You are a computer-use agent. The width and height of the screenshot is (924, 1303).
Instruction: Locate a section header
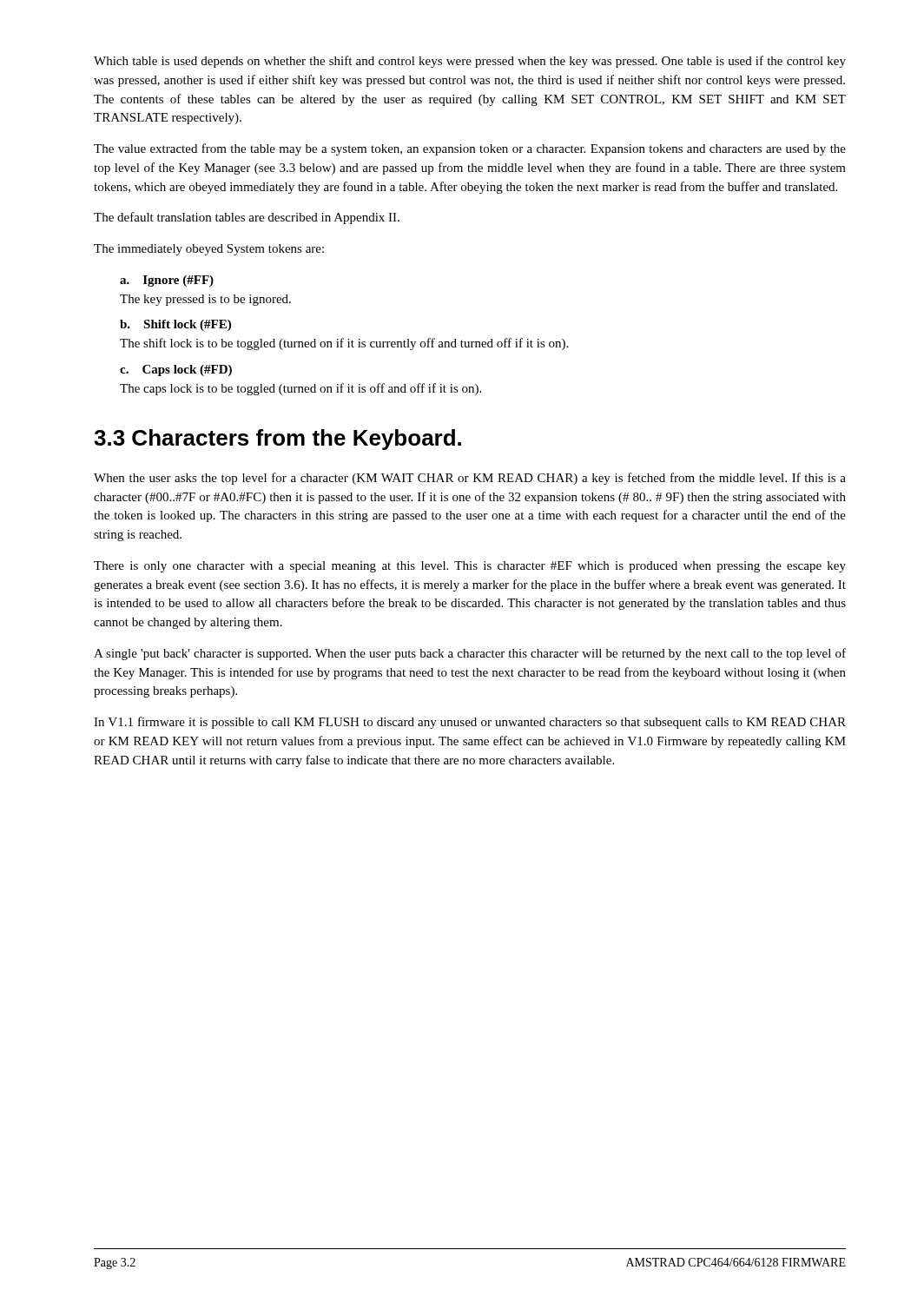coord(278,438)
